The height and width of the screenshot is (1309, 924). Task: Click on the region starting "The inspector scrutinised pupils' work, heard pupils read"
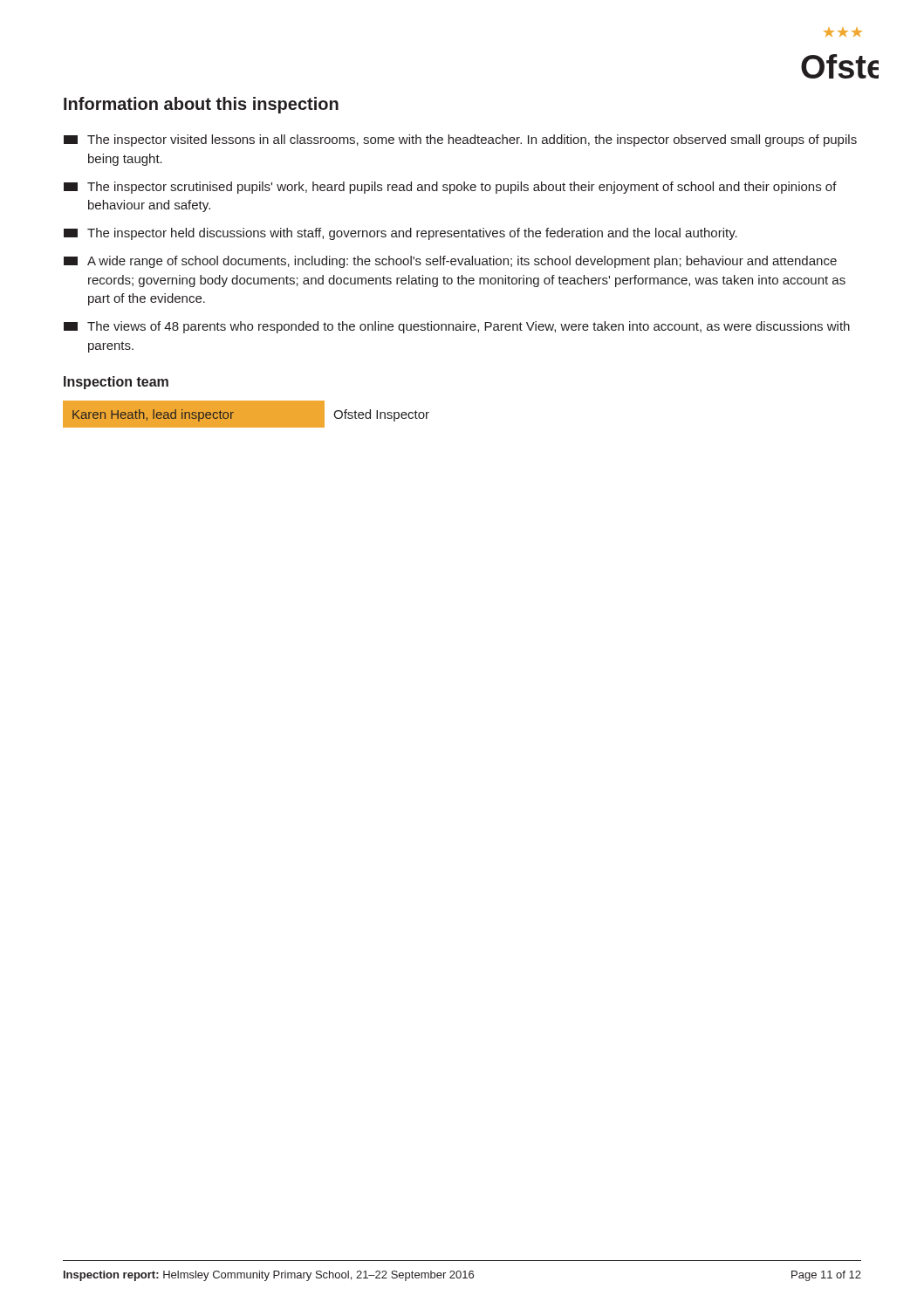tap(462, 196)
